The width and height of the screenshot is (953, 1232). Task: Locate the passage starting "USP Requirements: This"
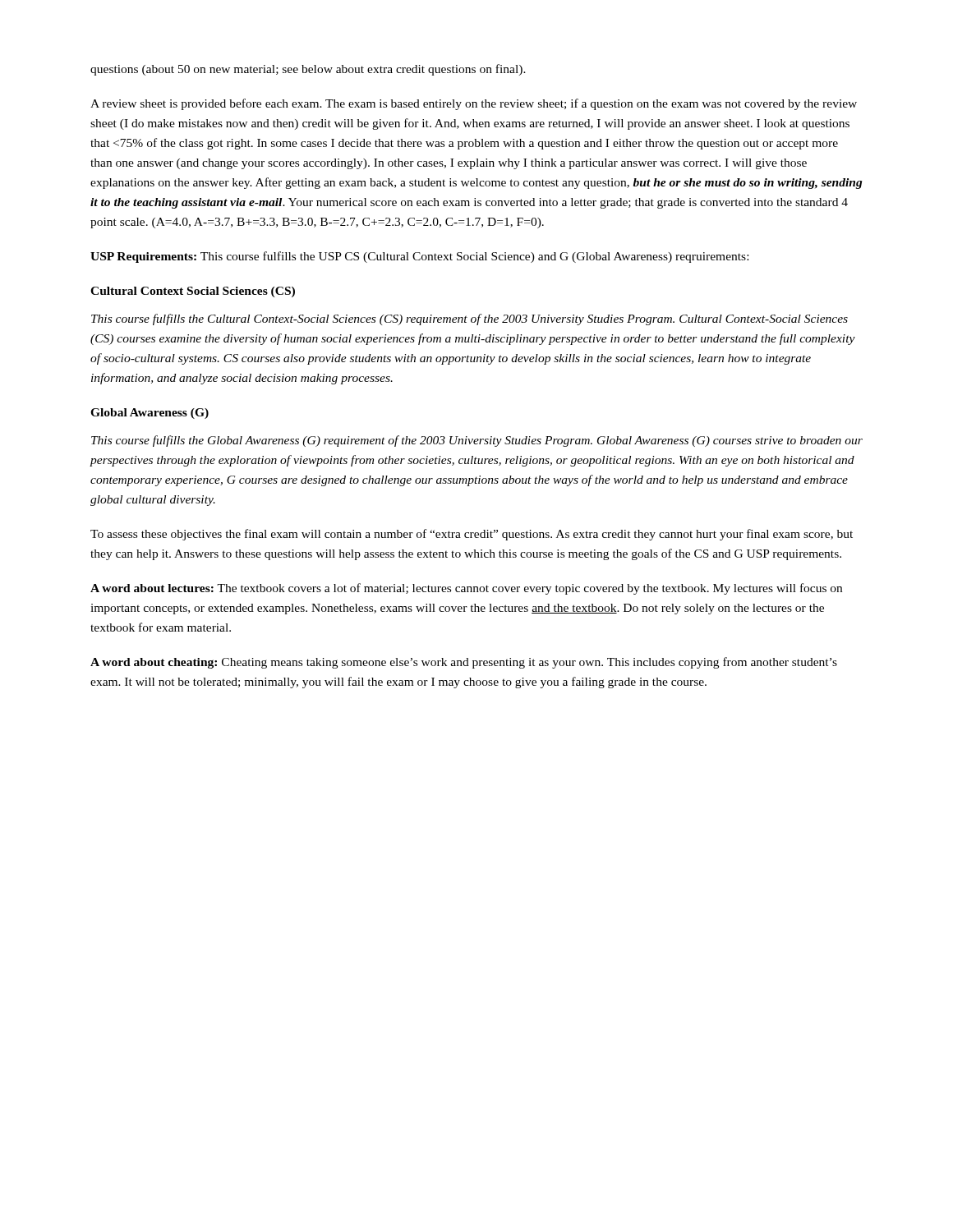pyautogui.click(x=420, y=256)
